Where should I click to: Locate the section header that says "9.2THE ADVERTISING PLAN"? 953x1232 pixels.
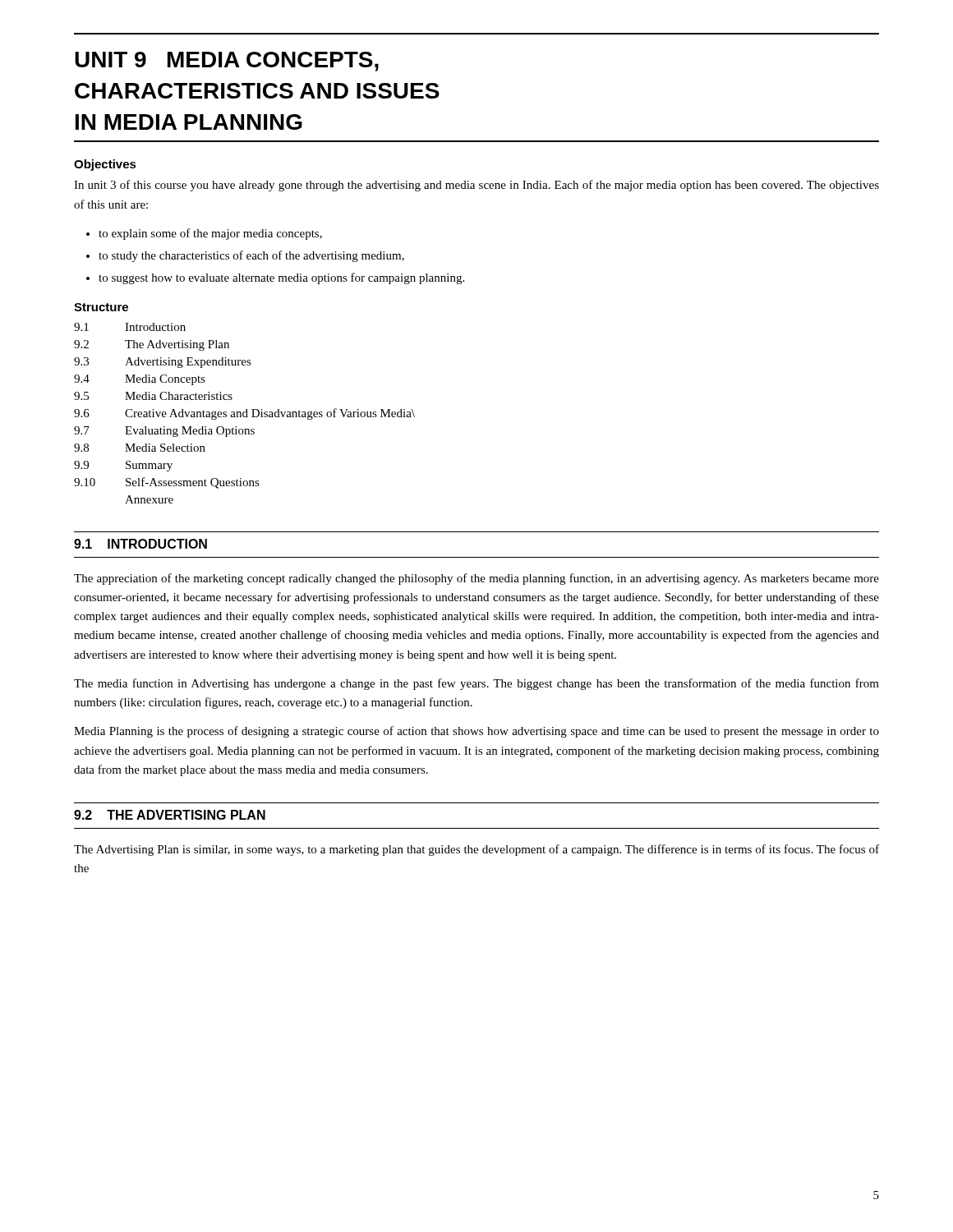[170, 815]
